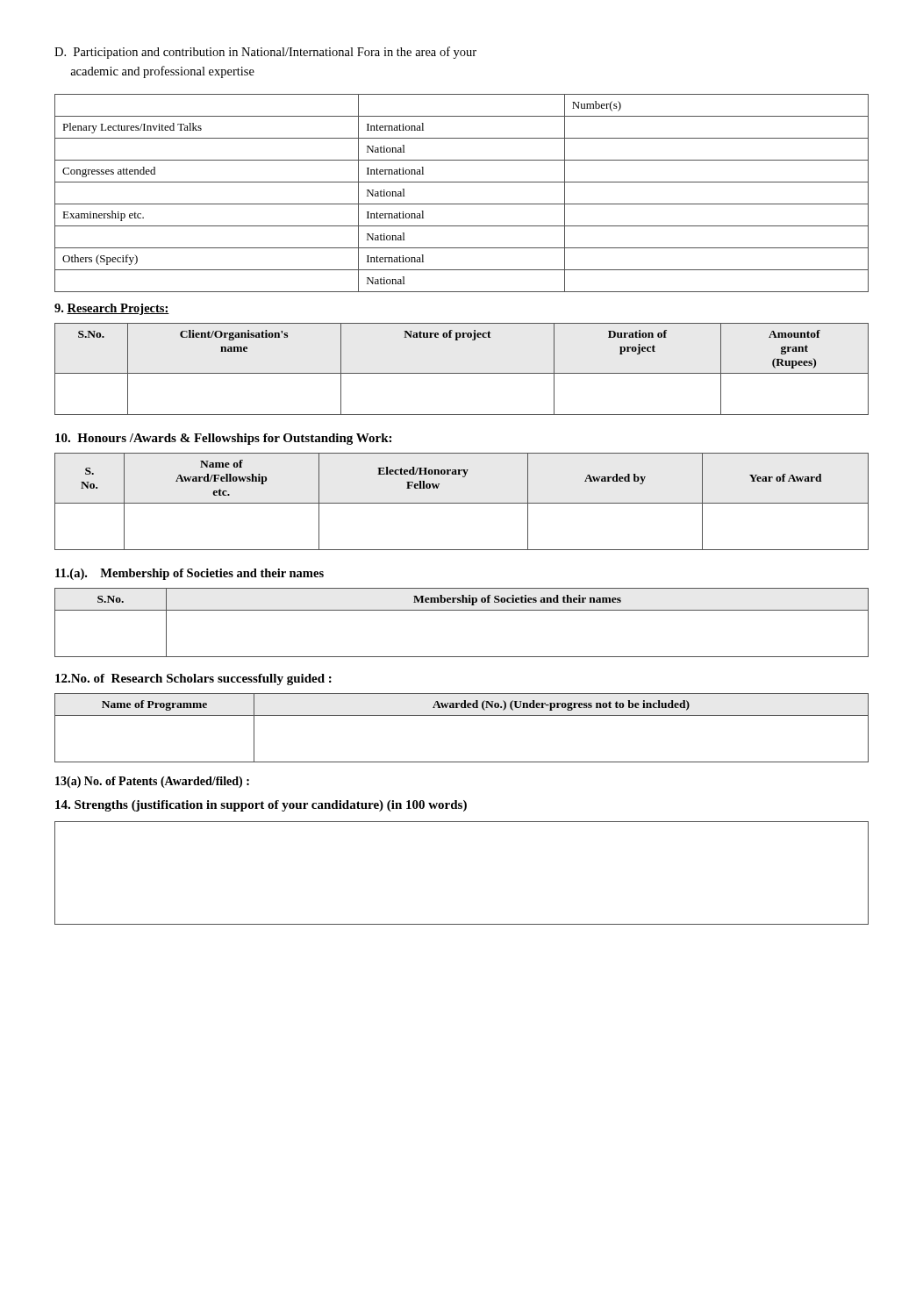The image size is (923, 1316).
Task: Click on the table containing "S. No."
Action: tap(462, 501)
